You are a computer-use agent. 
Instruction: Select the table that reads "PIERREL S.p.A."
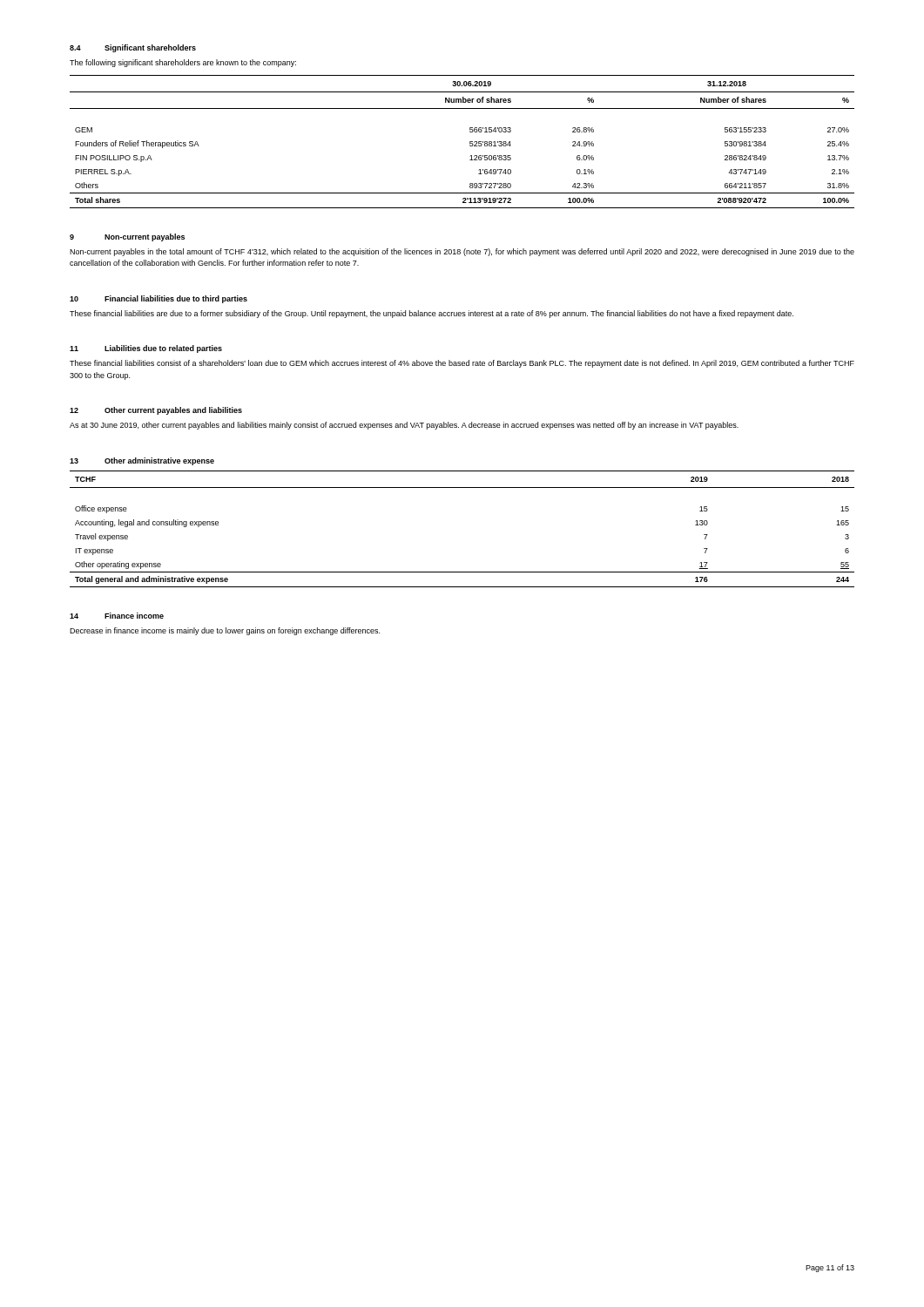click(462, 141)
